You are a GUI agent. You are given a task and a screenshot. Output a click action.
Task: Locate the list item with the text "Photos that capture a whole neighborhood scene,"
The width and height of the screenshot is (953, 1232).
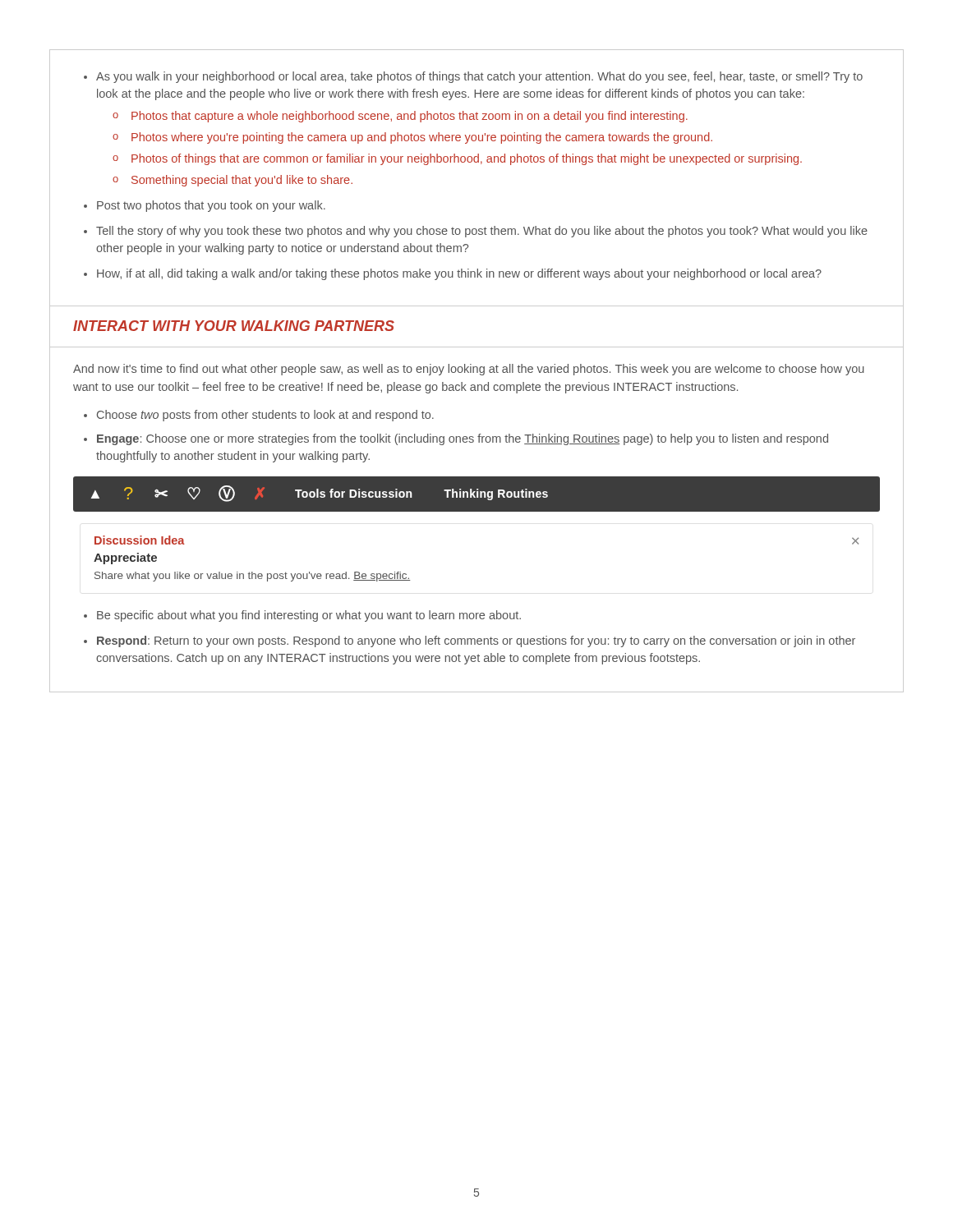click(x=409, y=116)
